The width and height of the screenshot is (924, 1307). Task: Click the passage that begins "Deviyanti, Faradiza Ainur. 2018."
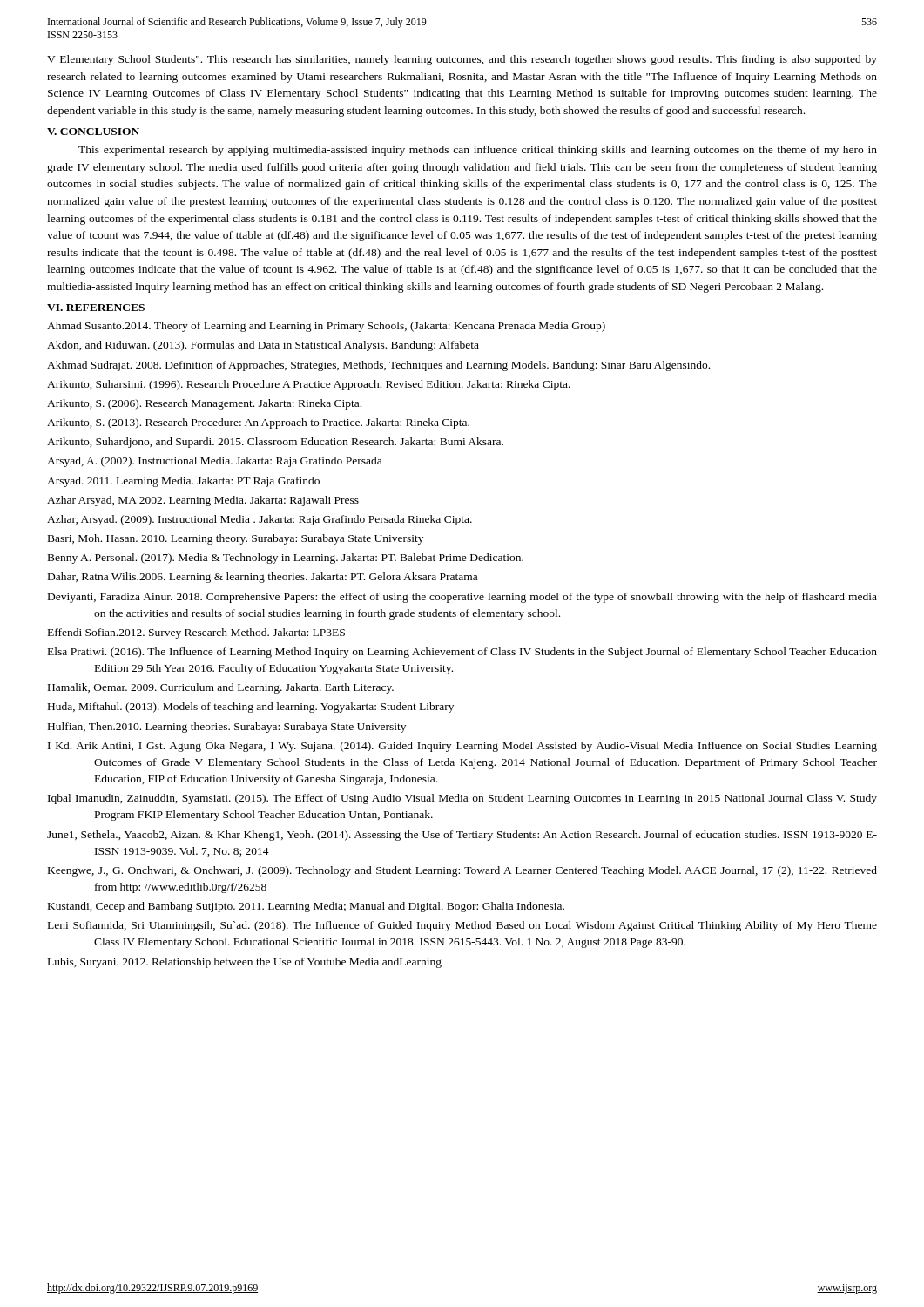pyautogui.click(x=462, y=604)
